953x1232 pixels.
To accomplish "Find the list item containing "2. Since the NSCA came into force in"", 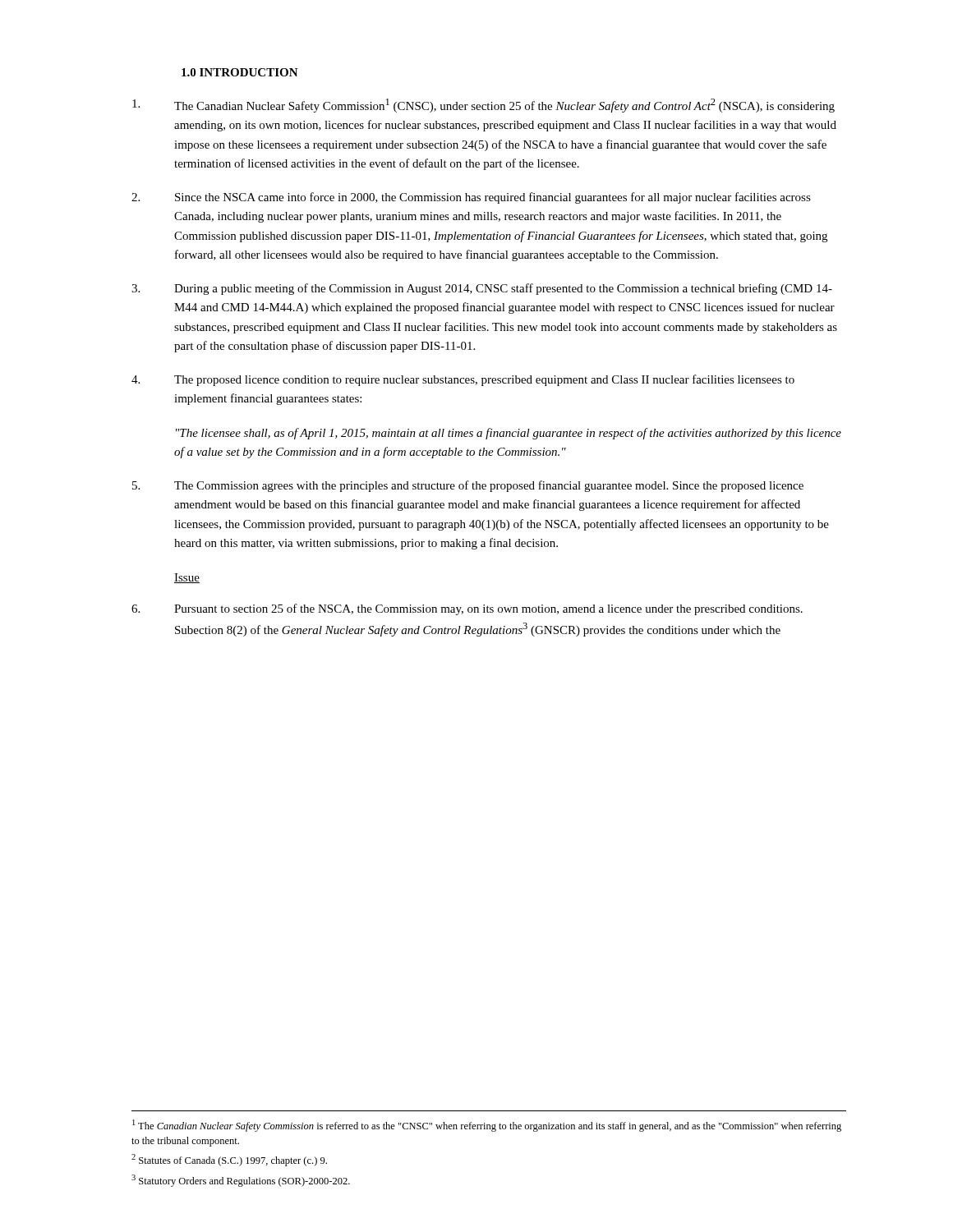I will (489, 226).
